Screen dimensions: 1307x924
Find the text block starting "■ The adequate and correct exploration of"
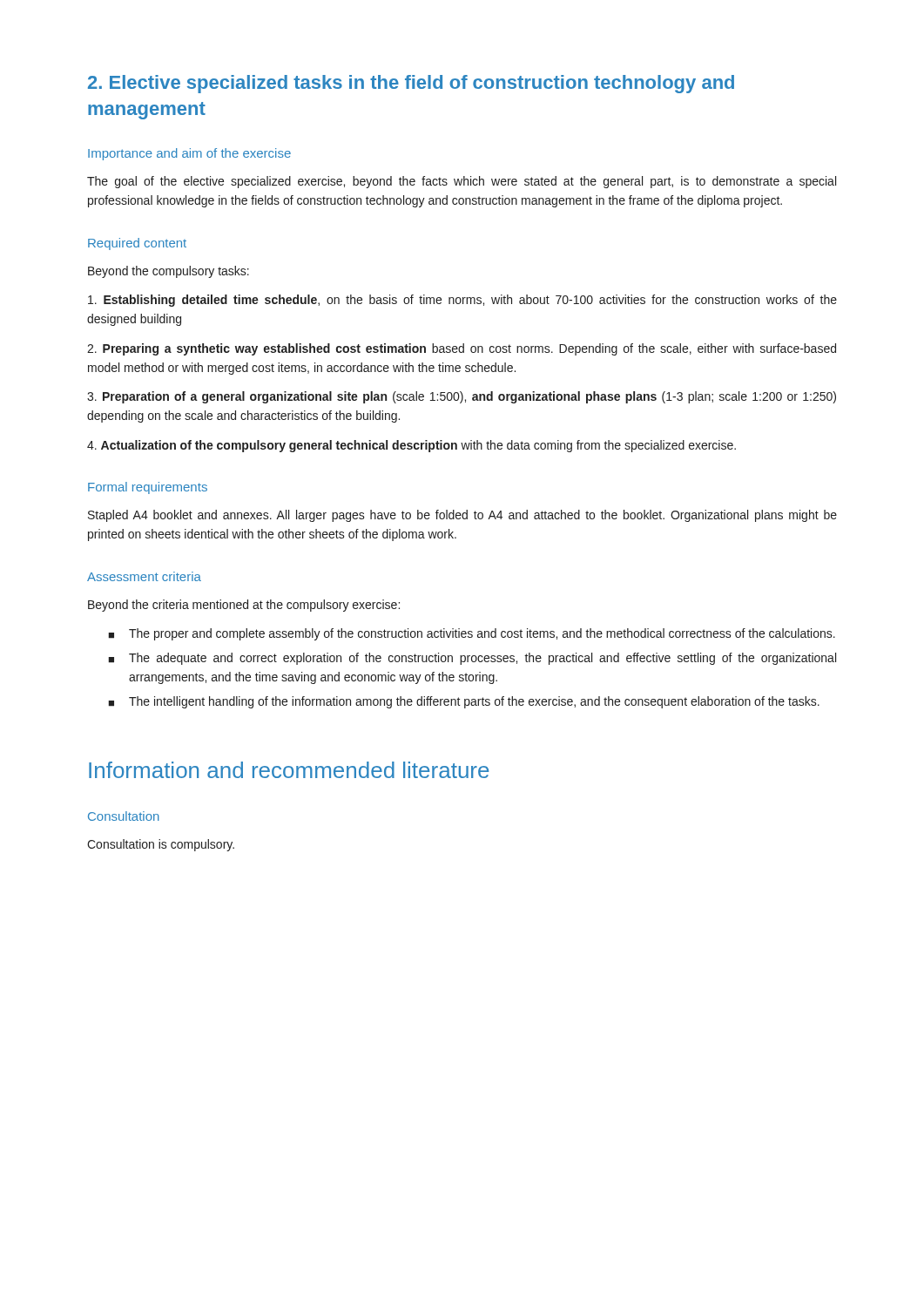click(x=472, y=668)
